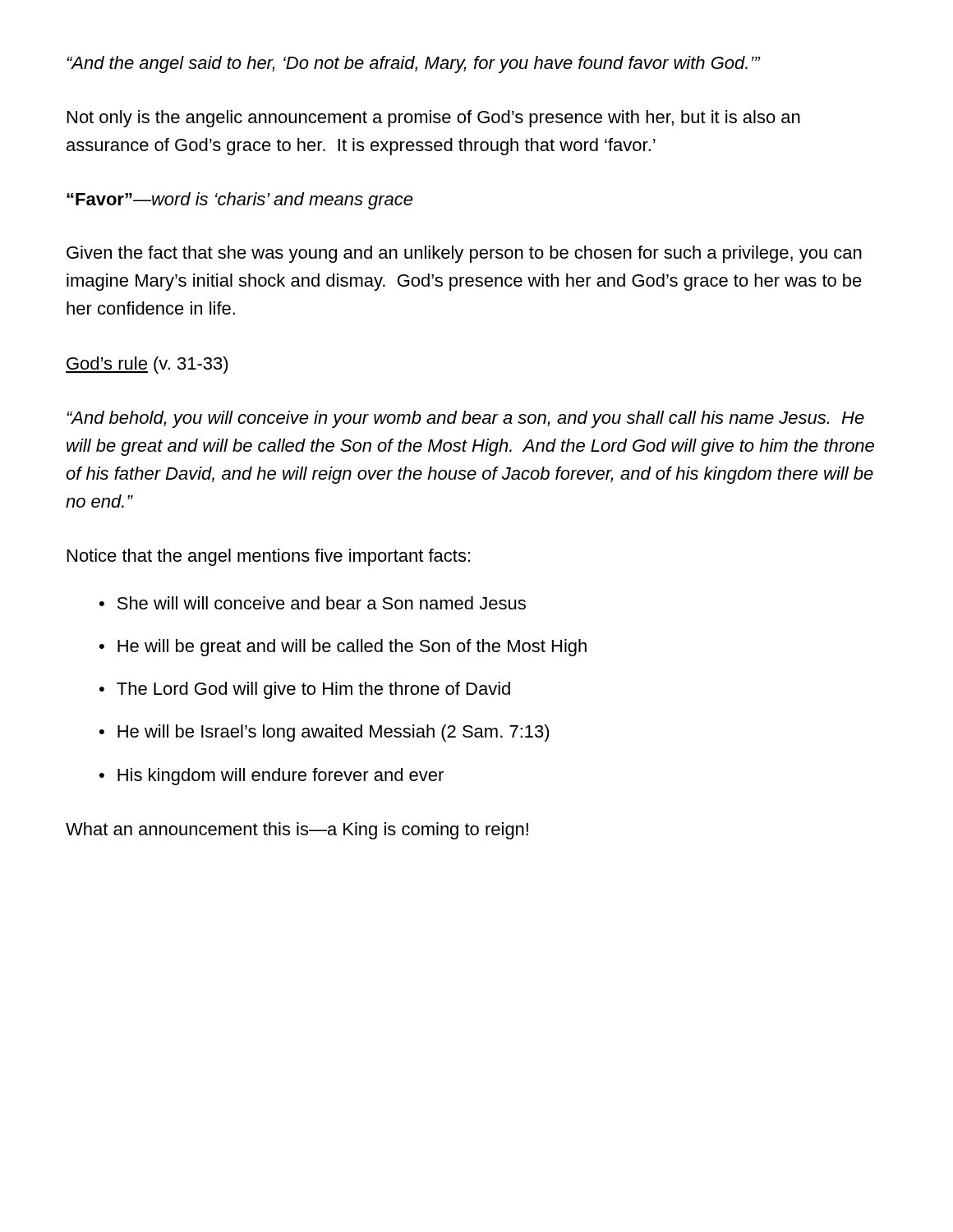Locate the block starting "Given the fact that"
The width and height of the screenshot is (953, 1232).
point(464,281)
